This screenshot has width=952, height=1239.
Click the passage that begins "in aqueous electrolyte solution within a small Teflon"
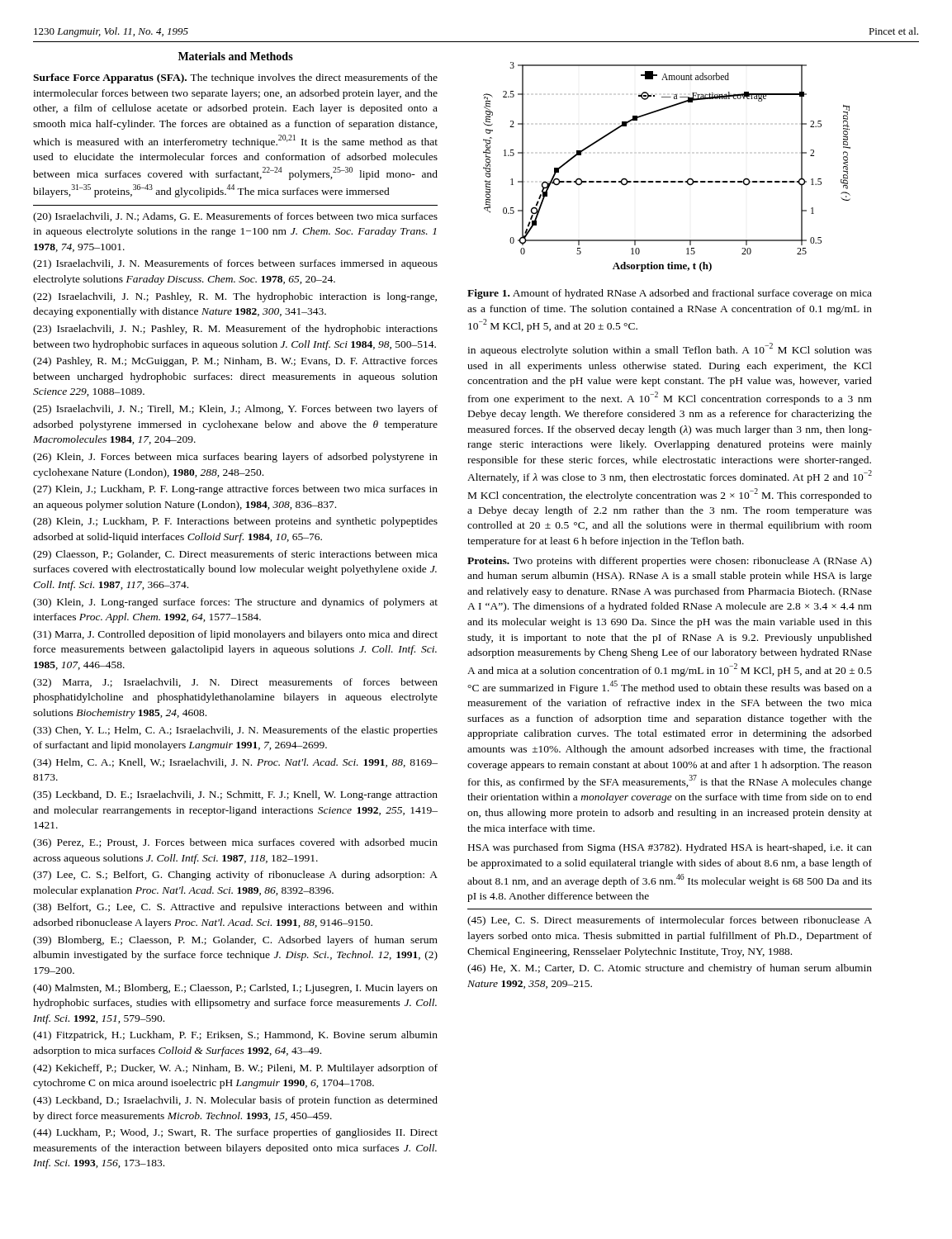[x=670, y=622]
